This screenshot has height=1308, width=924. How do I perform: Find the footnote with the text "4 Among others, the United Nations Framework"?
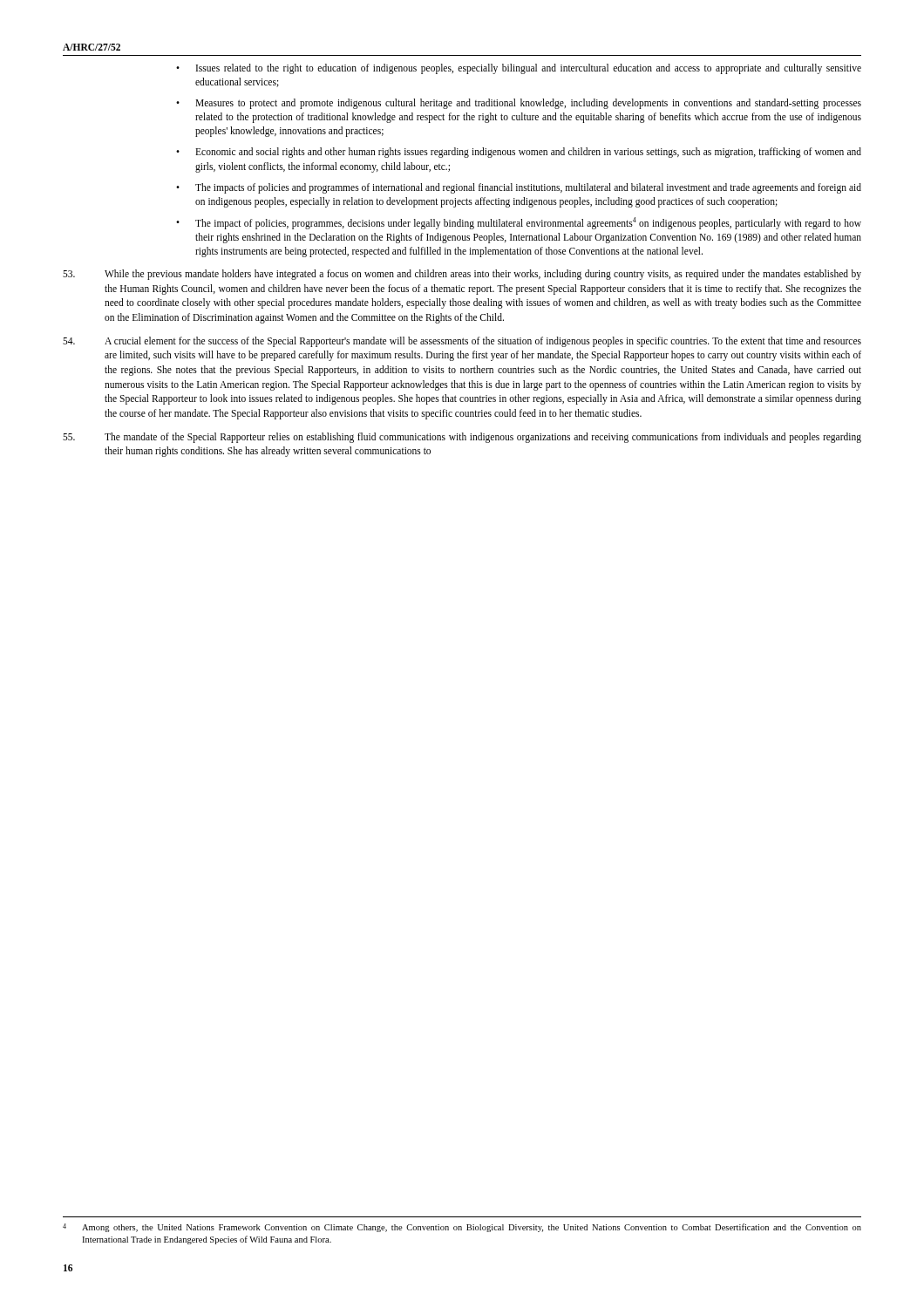click(x=462, y=1234)
